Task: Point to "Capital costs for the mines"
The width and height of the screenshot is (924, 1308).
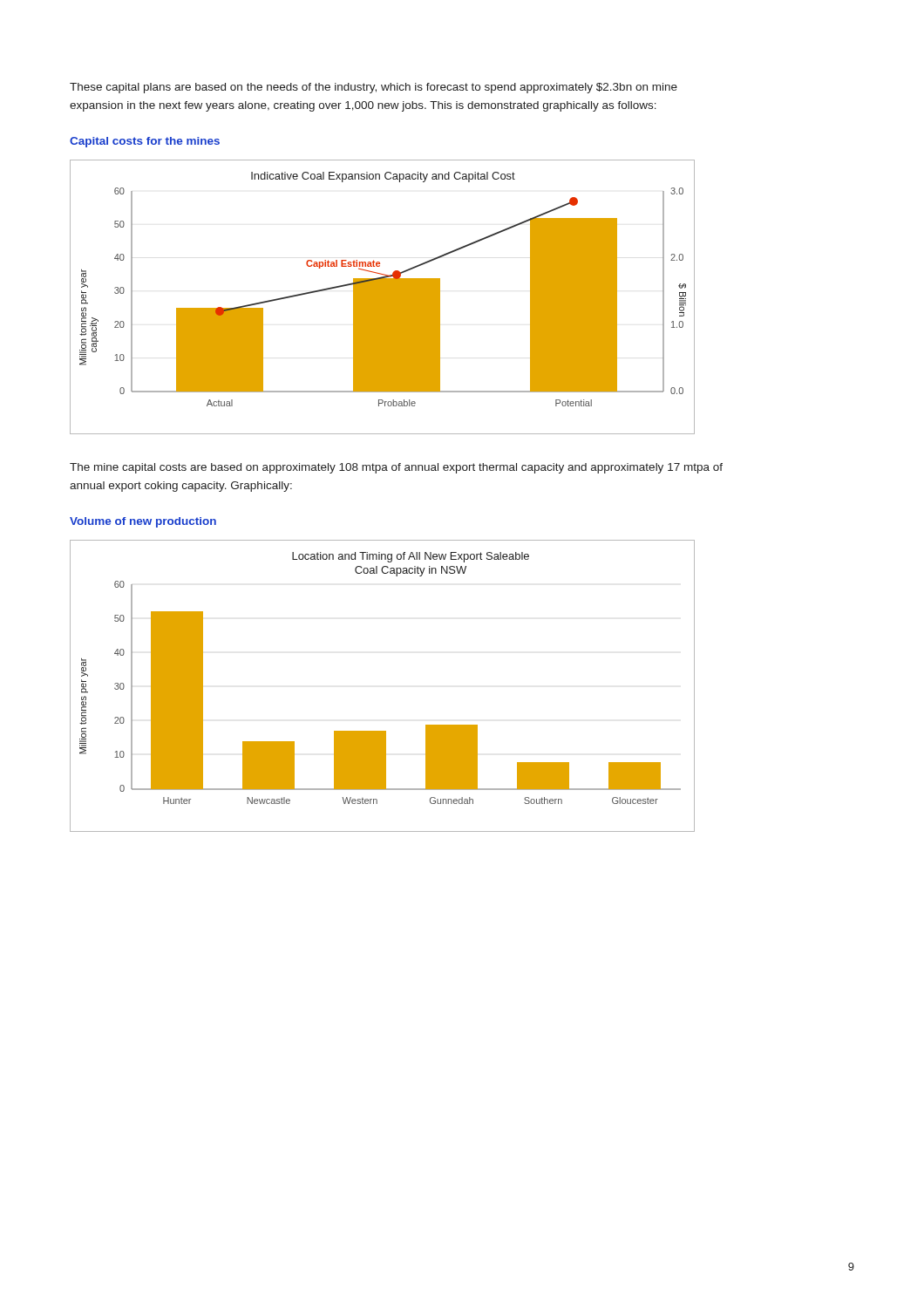Action: click(145, 141)
